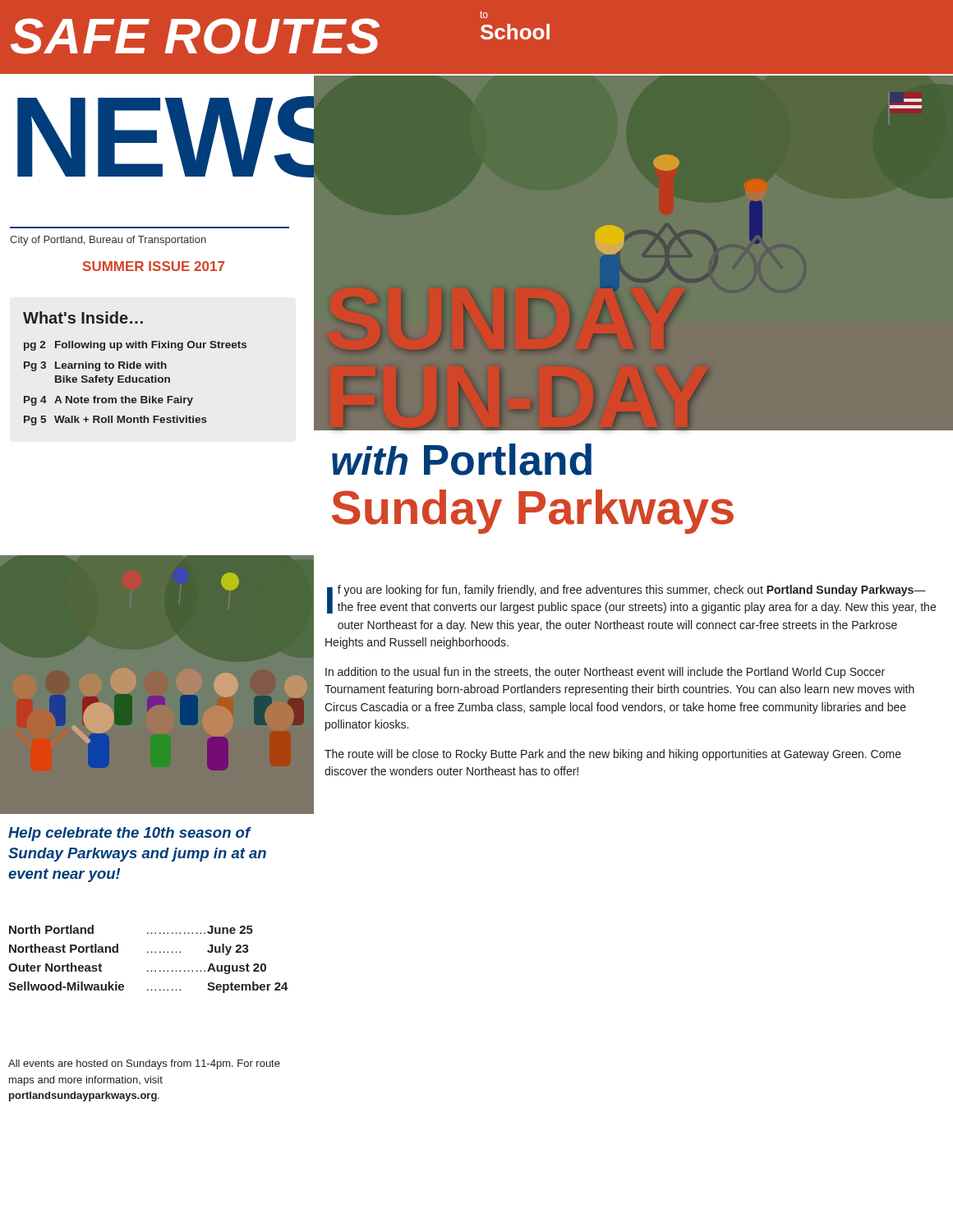The height and width of the screenshot is (1232, 953).
Task: Find the text block with the text "All events are hosted on Sundays from 11-4pm."
Action: [x=144, y=1079]
